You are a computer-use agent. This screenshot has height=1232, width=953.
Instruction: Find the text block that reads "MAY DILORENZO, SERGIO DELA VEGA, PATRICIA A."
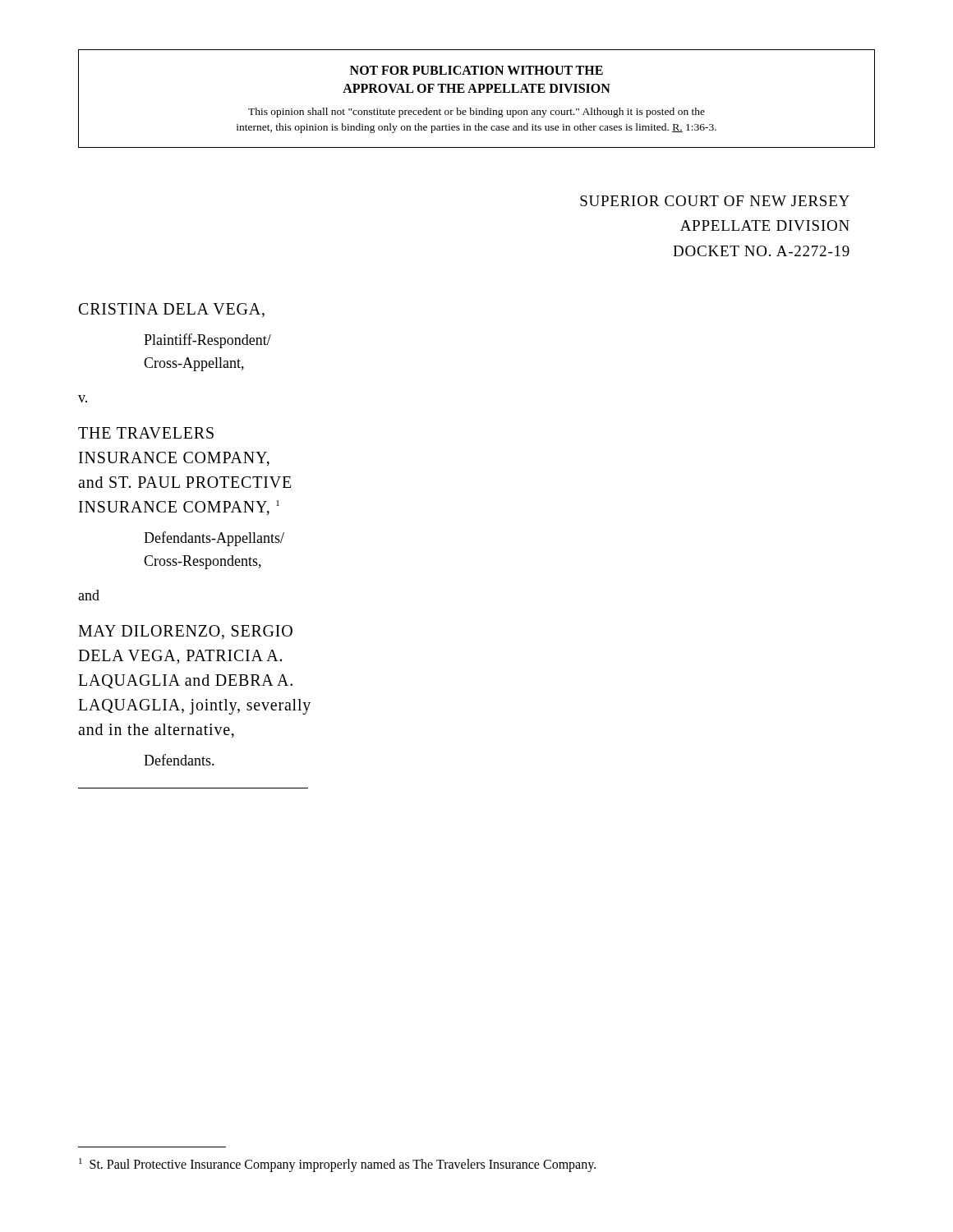(x=185, y=632)
